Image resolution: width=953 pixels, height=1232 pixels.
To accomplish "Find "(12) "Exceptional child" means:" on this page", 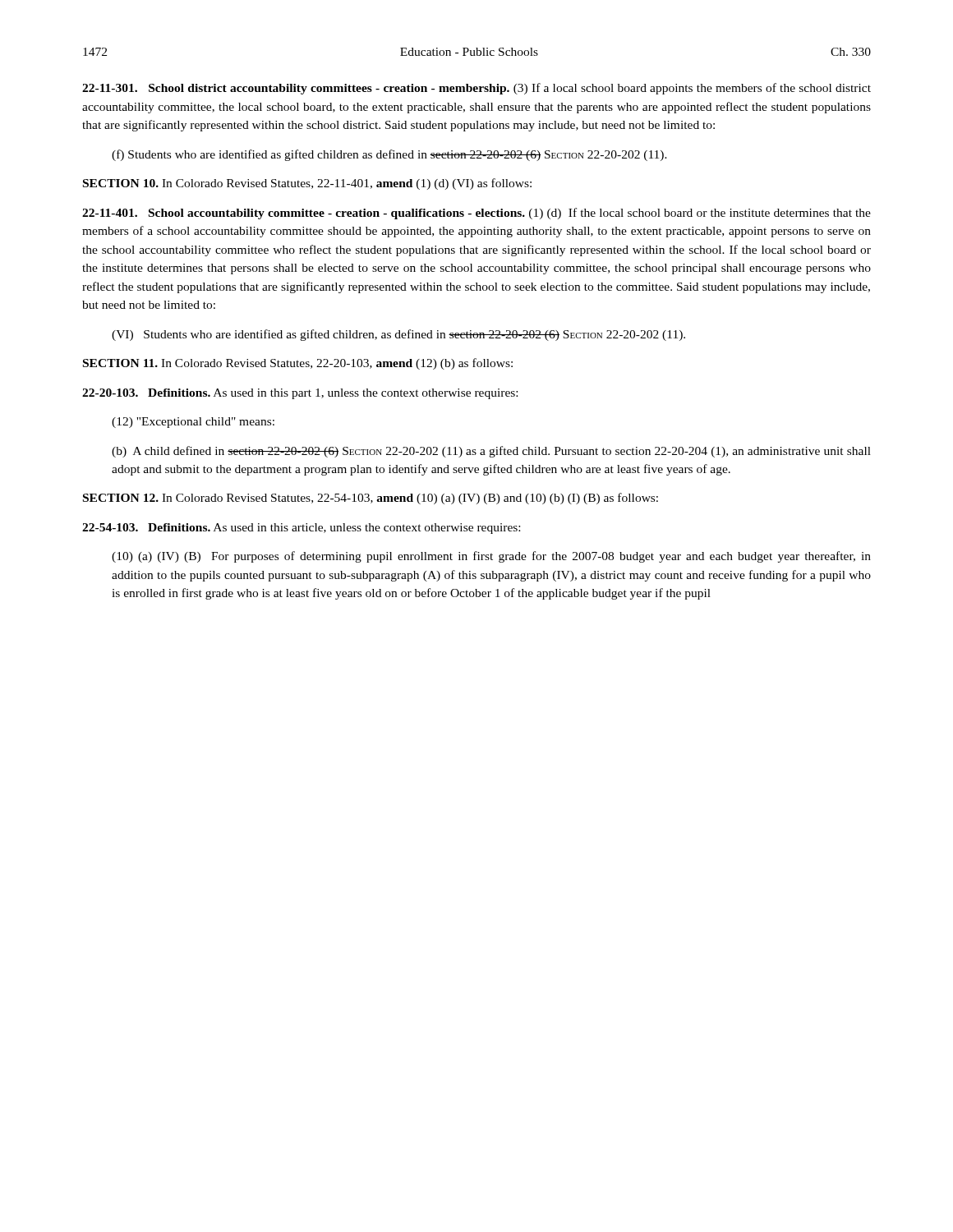I will pyautogui.click(x=193, y=421).
